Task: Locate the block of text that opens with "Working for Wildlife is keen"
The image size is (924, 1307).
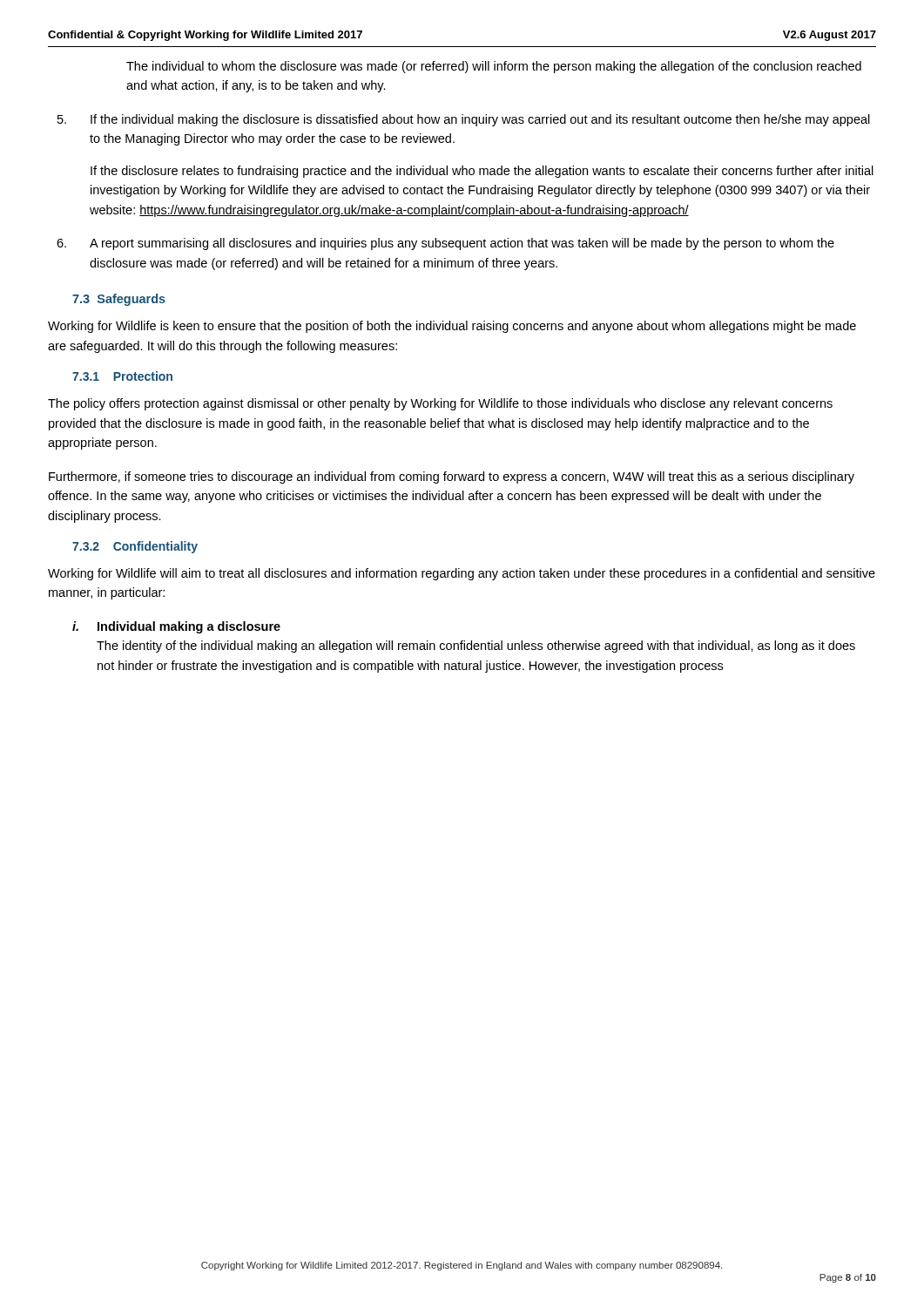Action: pos(452,336)
